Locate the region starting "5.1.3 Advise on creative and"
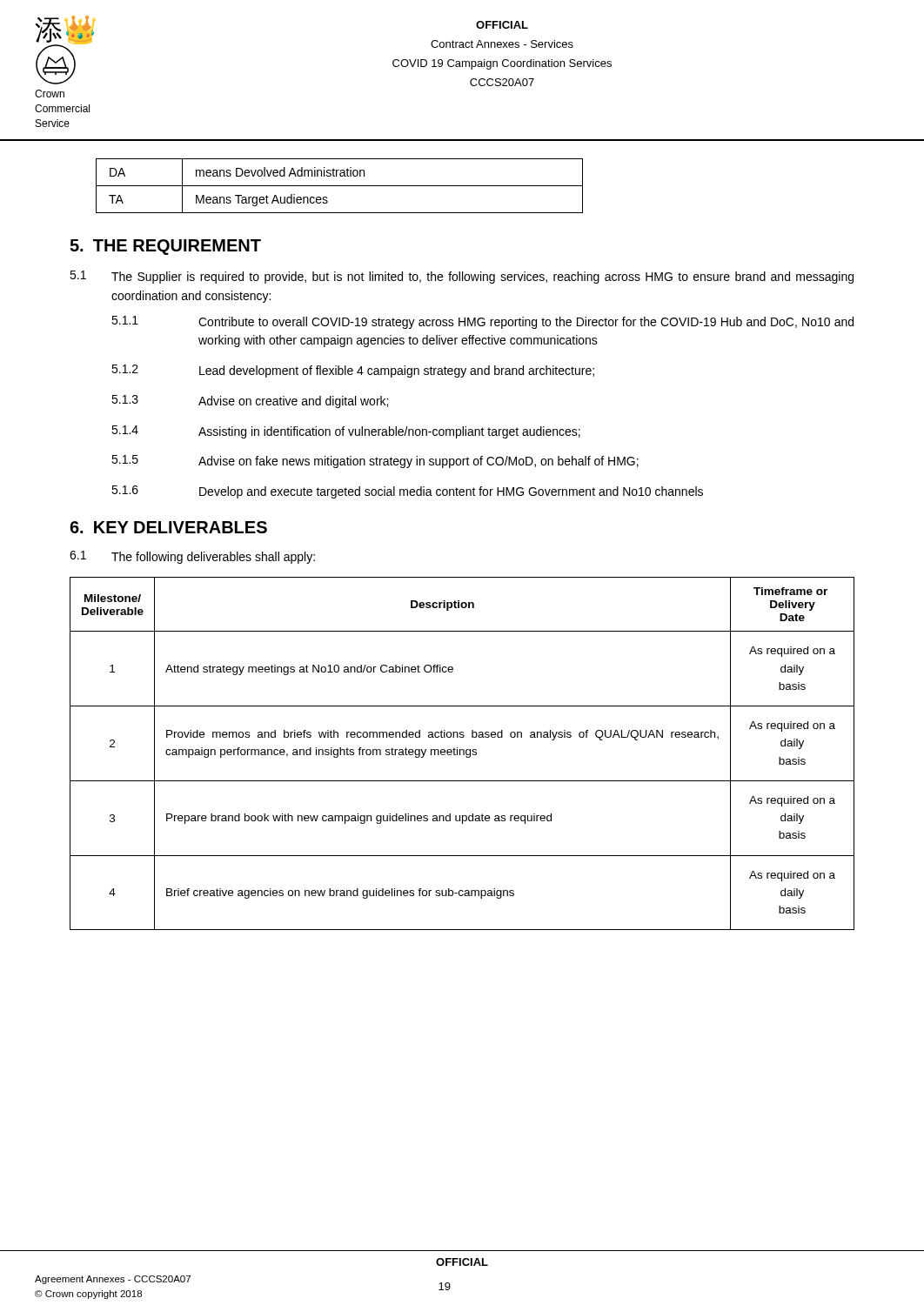 point(250,402)
